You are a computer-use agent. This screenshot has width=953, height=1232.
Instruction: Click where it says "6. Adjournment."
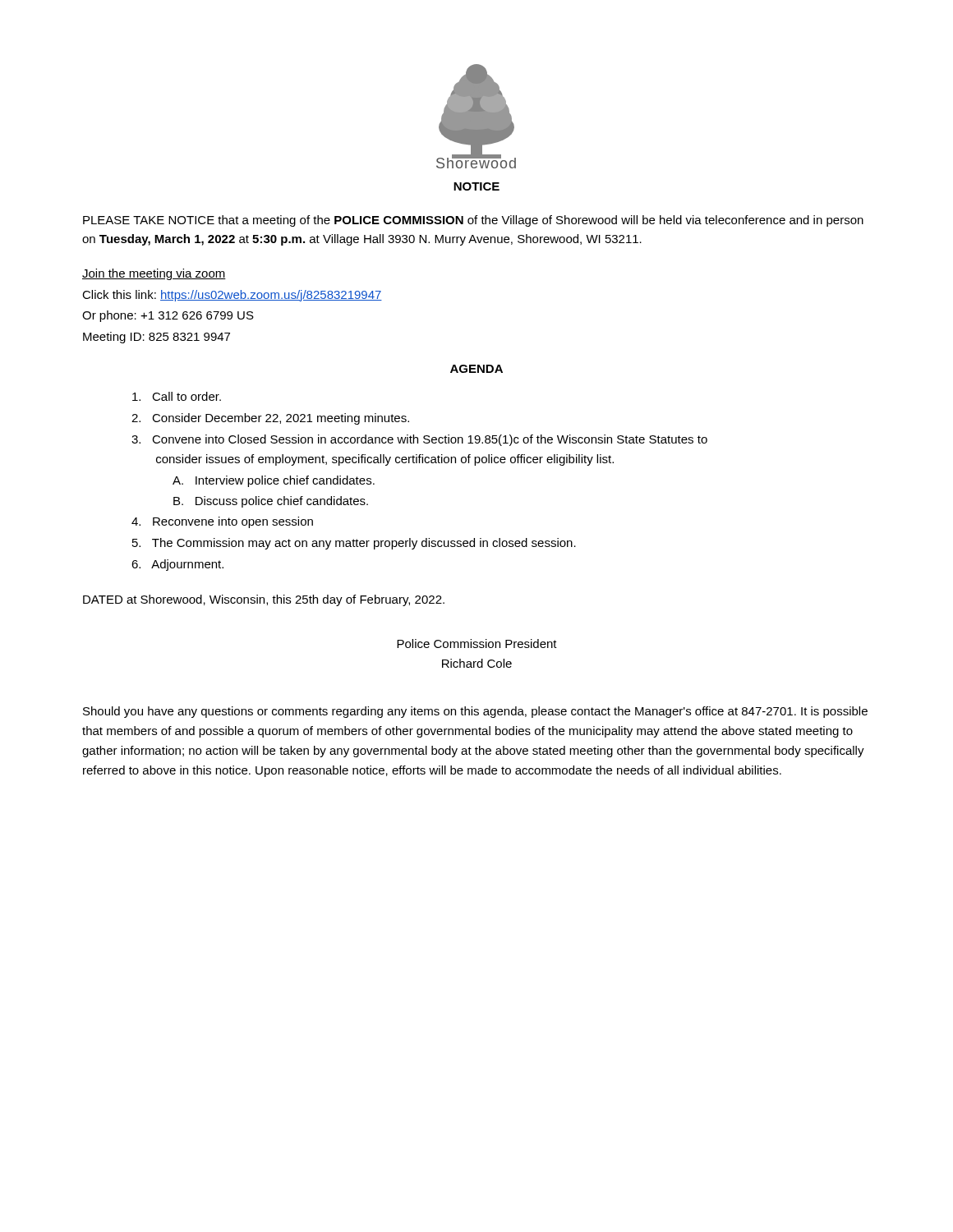click(178, 564)
